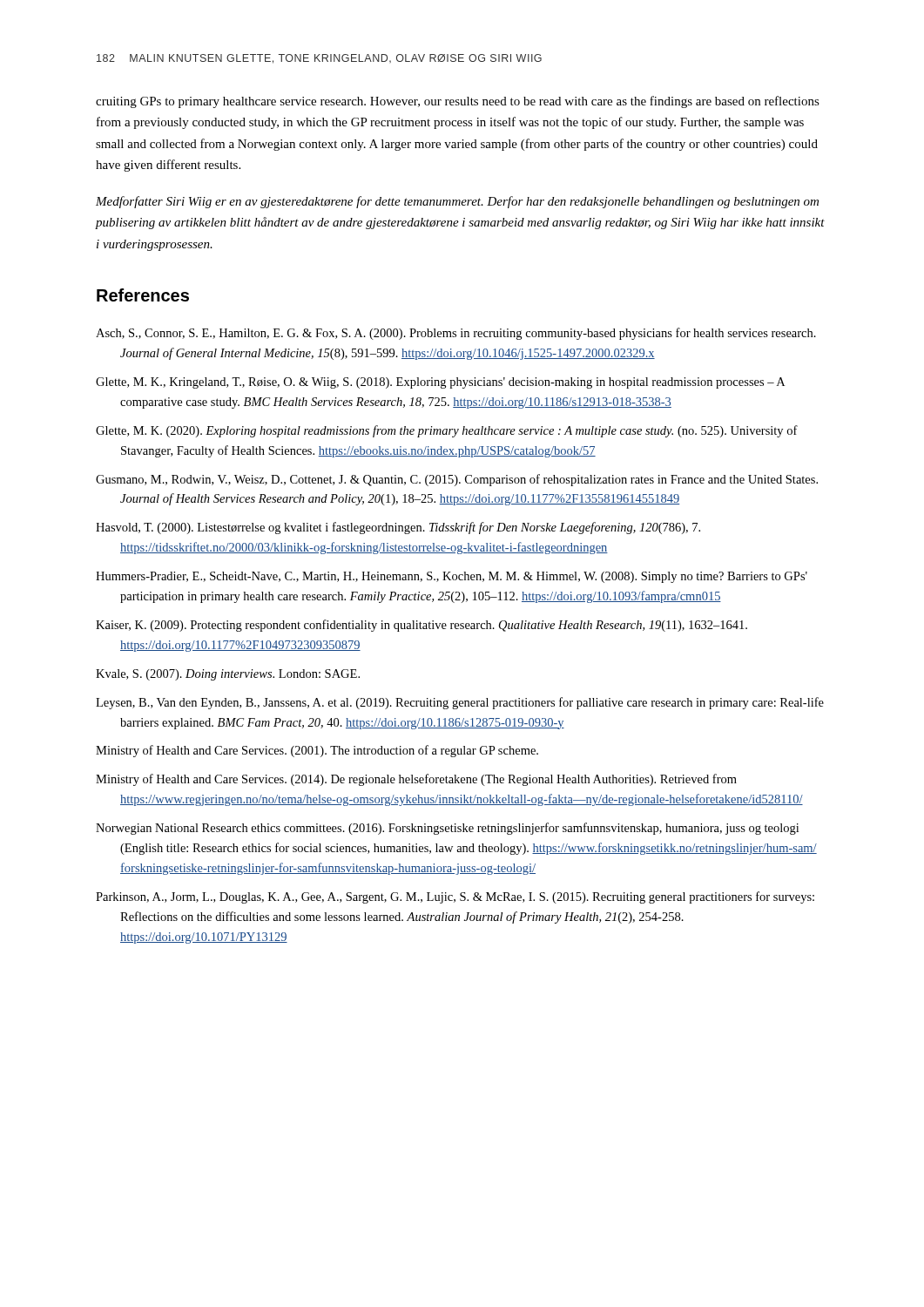Find the list item containing "Parkinson, A., Jorm, L., Douglas, K. A., Gee,"

click(456, 916)
